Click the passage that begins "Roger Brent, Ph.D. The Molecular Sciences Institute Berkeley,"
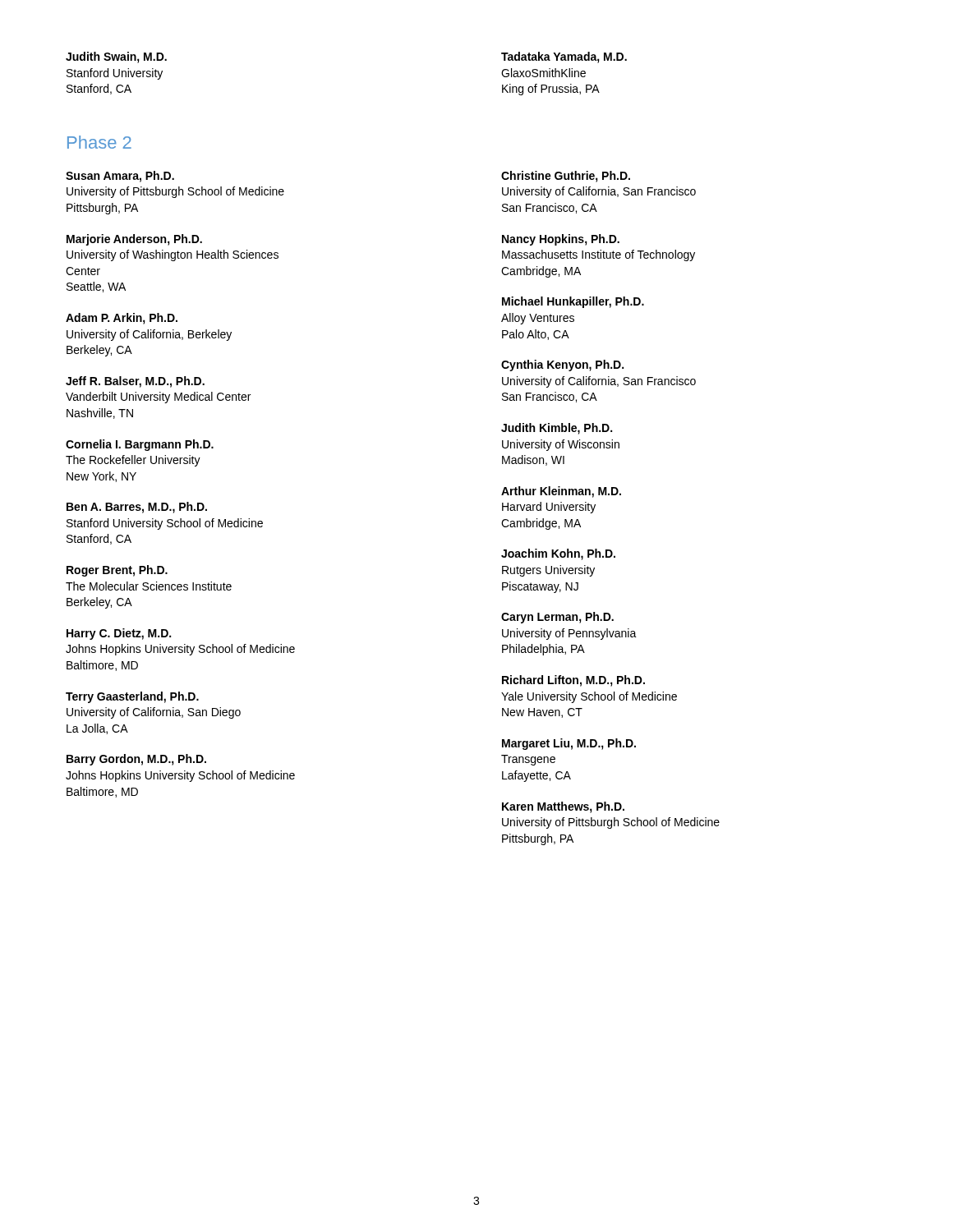This screenshot has width=953, height=1232. pos(117,571)
